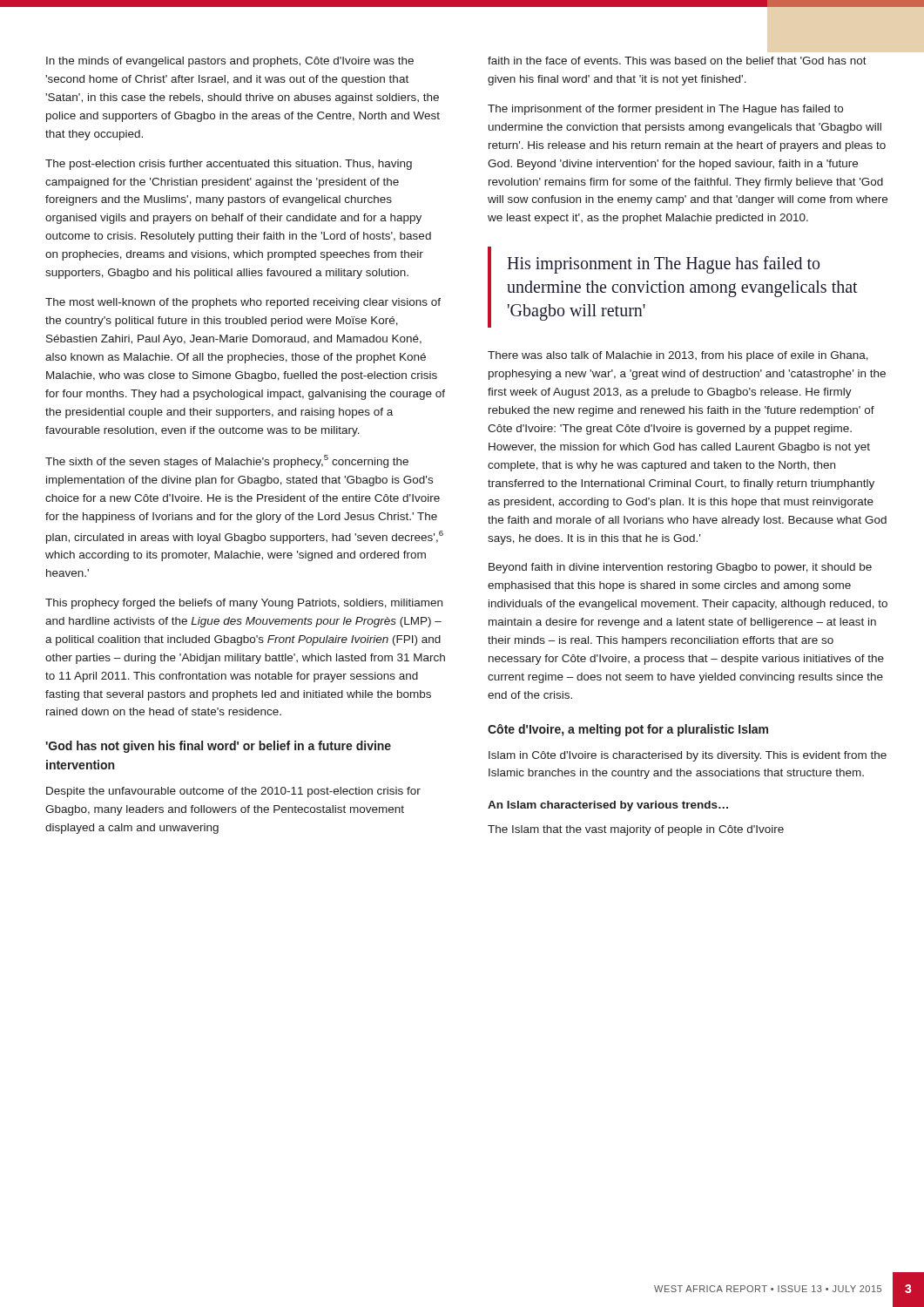Select the block starting "The imprisonment of the former president"
Viewport: 924px width, 1307px height.
click(688, 164)
